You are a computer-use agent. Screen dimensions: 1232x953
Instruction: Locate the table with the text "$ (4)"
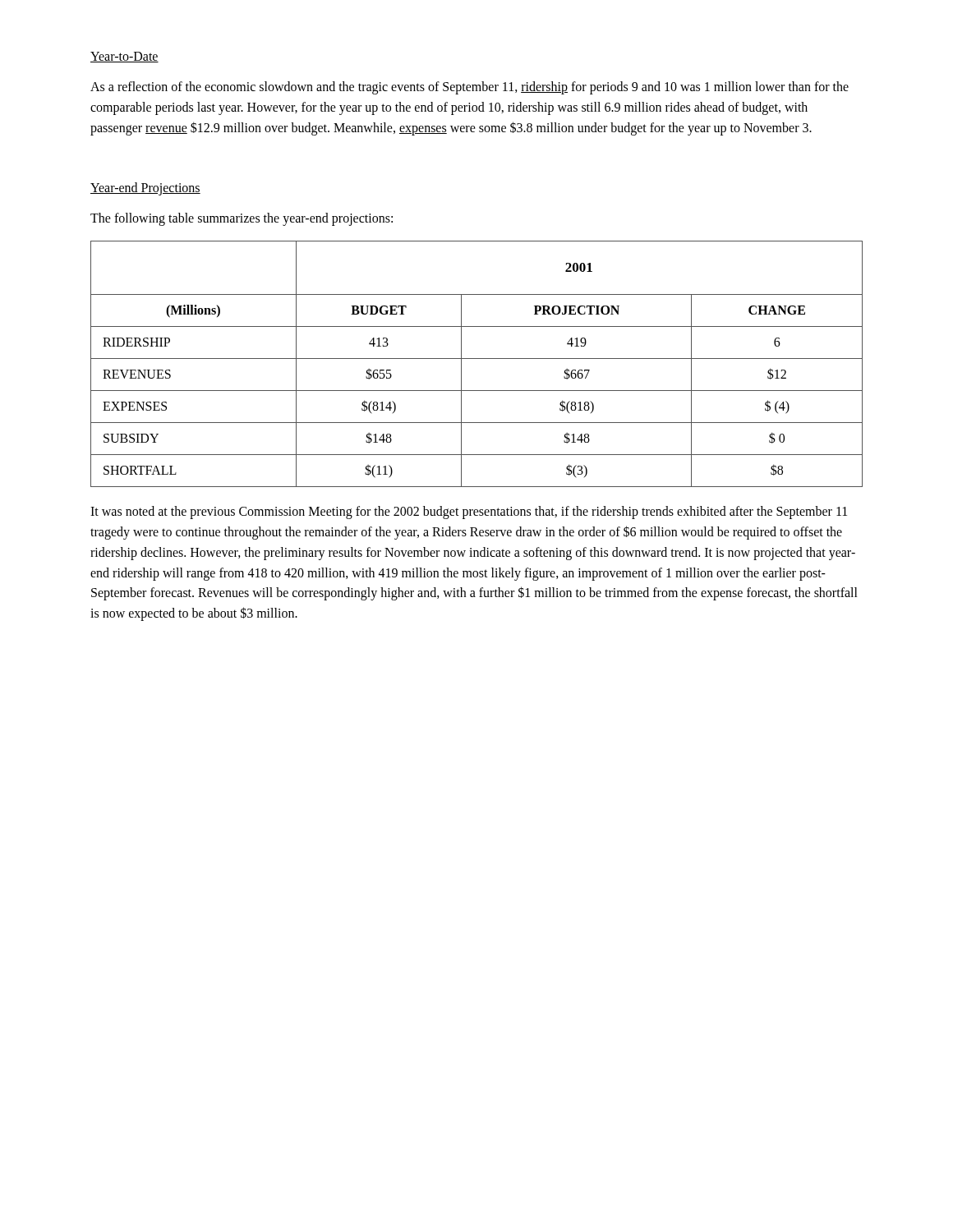[476, 364]
